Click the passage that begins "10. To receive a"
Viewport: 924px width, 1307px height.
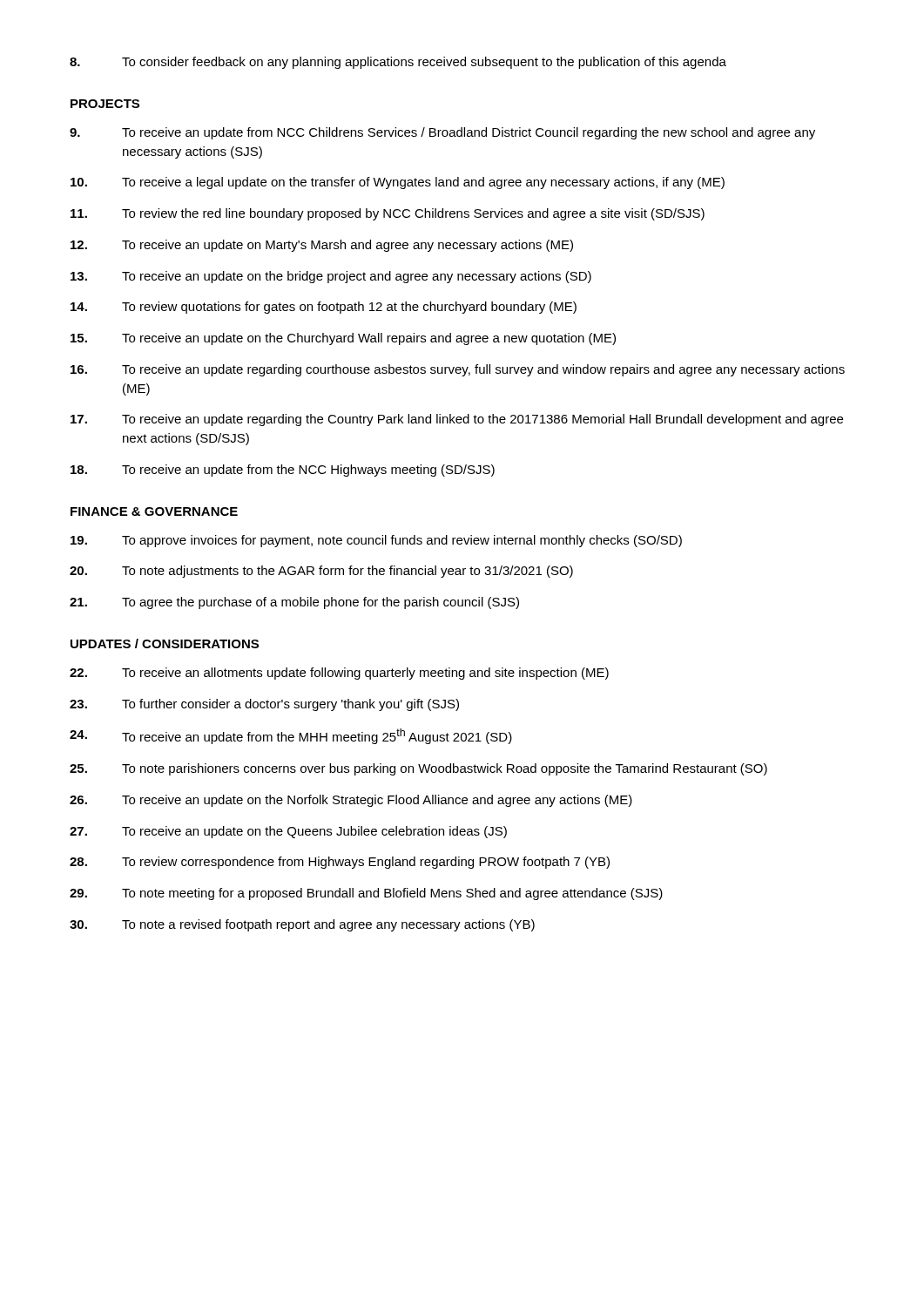pyautogui.click(x=462, y=182)
